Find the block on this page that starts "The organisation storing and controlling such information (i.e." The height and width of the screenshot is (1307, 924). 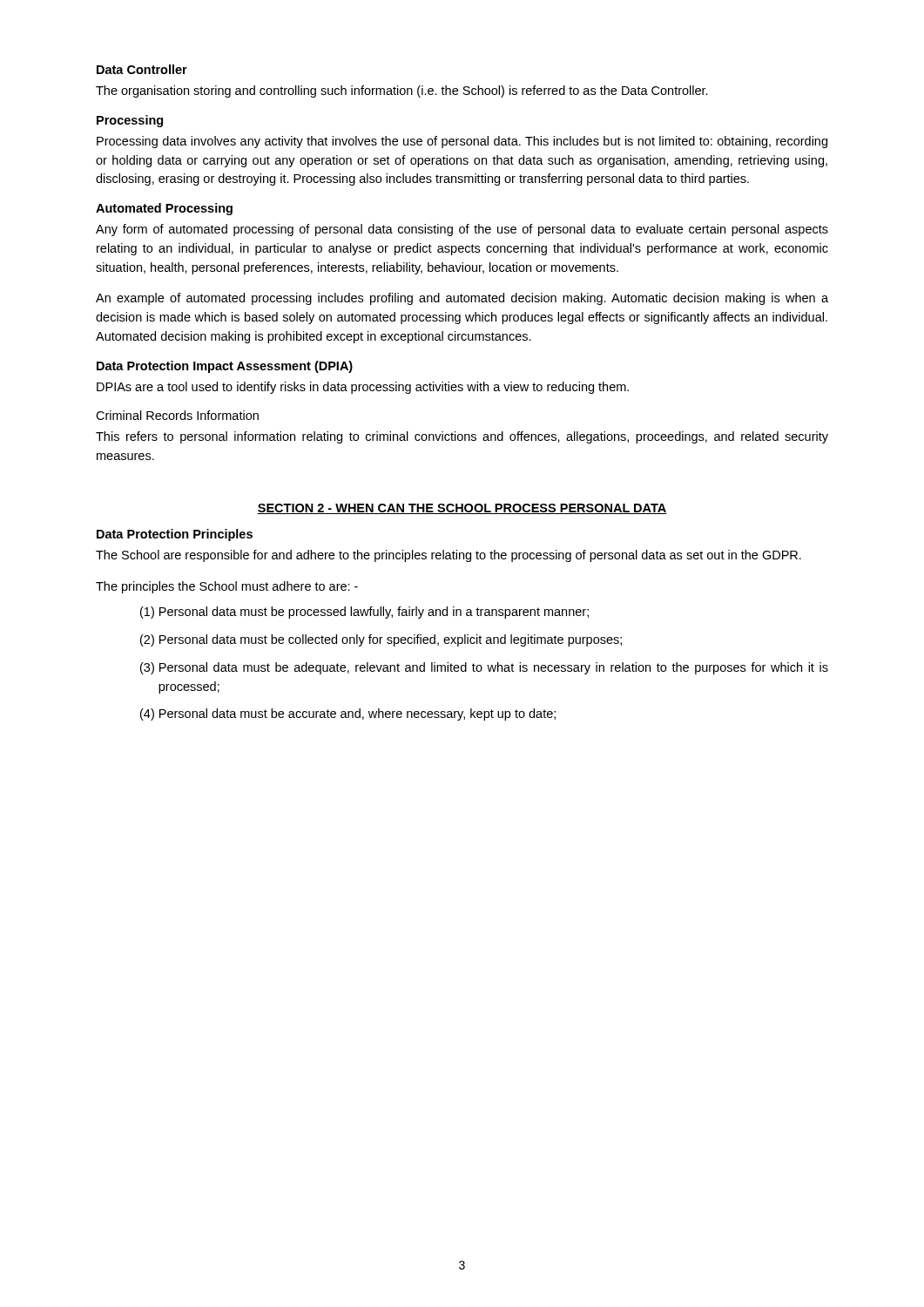tap(402, 91)
